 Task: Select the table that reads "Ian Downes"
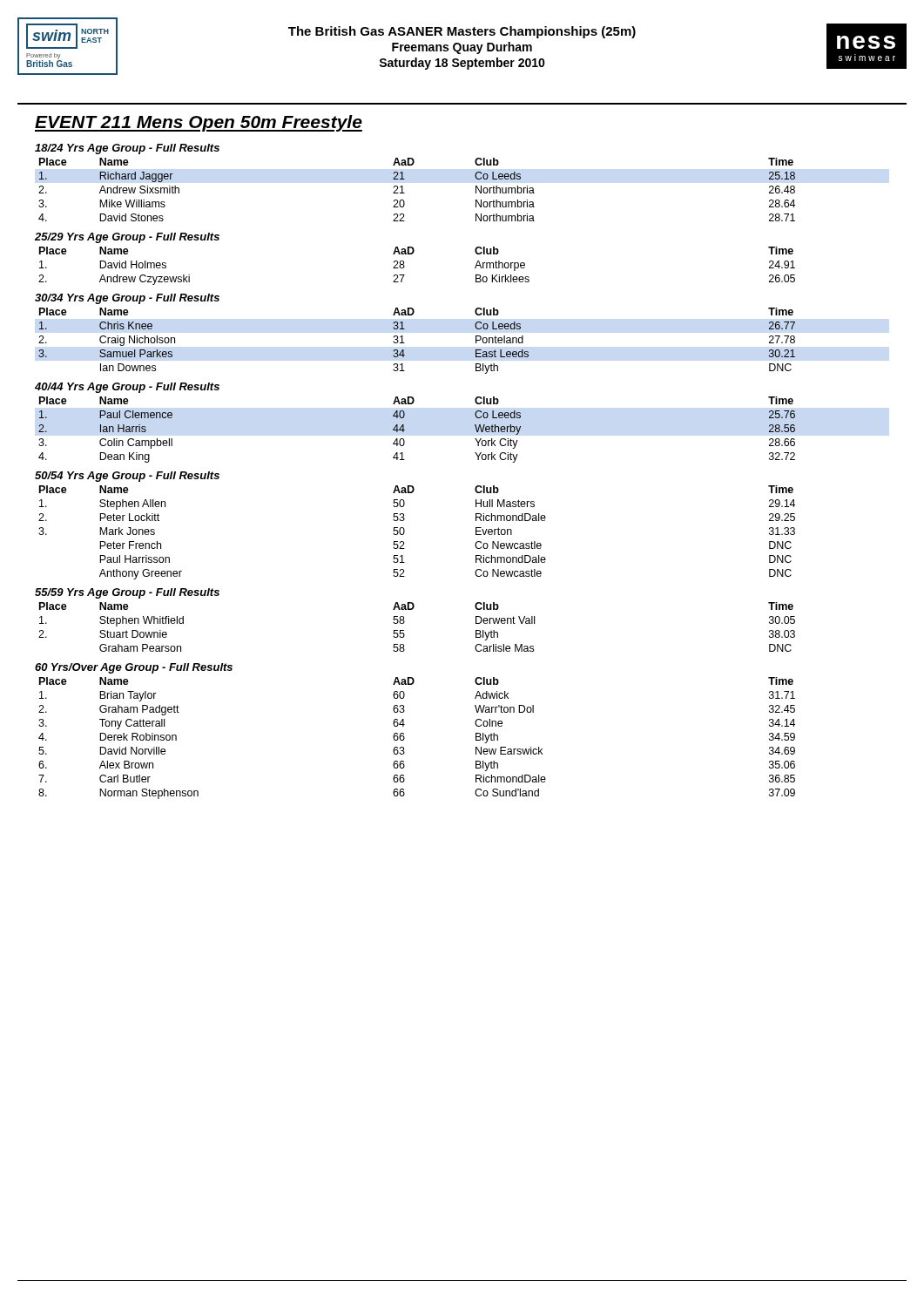click(x=462, y=340)
